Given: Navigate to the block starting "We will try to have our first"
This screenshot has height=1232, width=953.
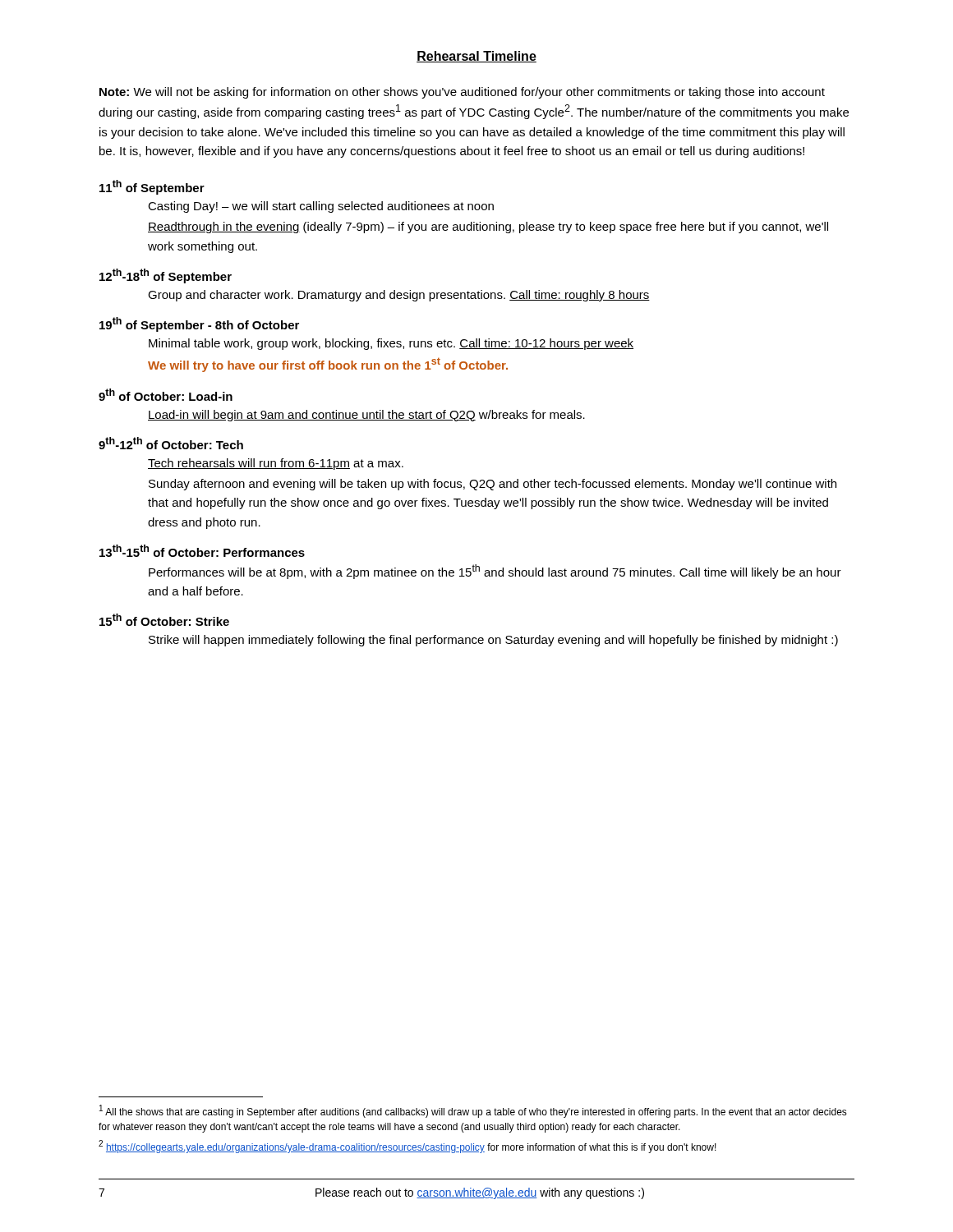Looking at the screenshot, I should click(501, 365).
